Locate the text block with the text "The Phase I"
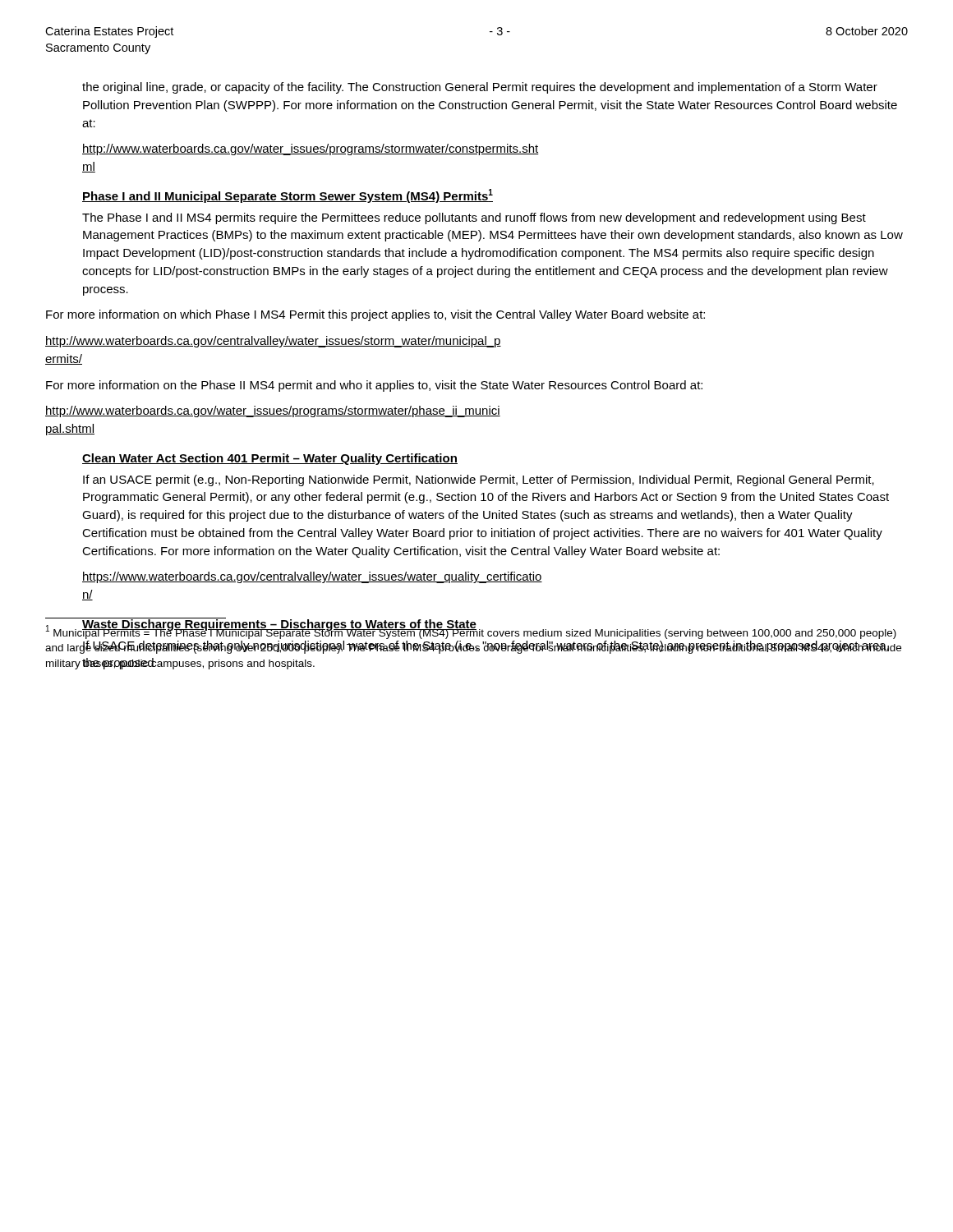 pos(495,253)
